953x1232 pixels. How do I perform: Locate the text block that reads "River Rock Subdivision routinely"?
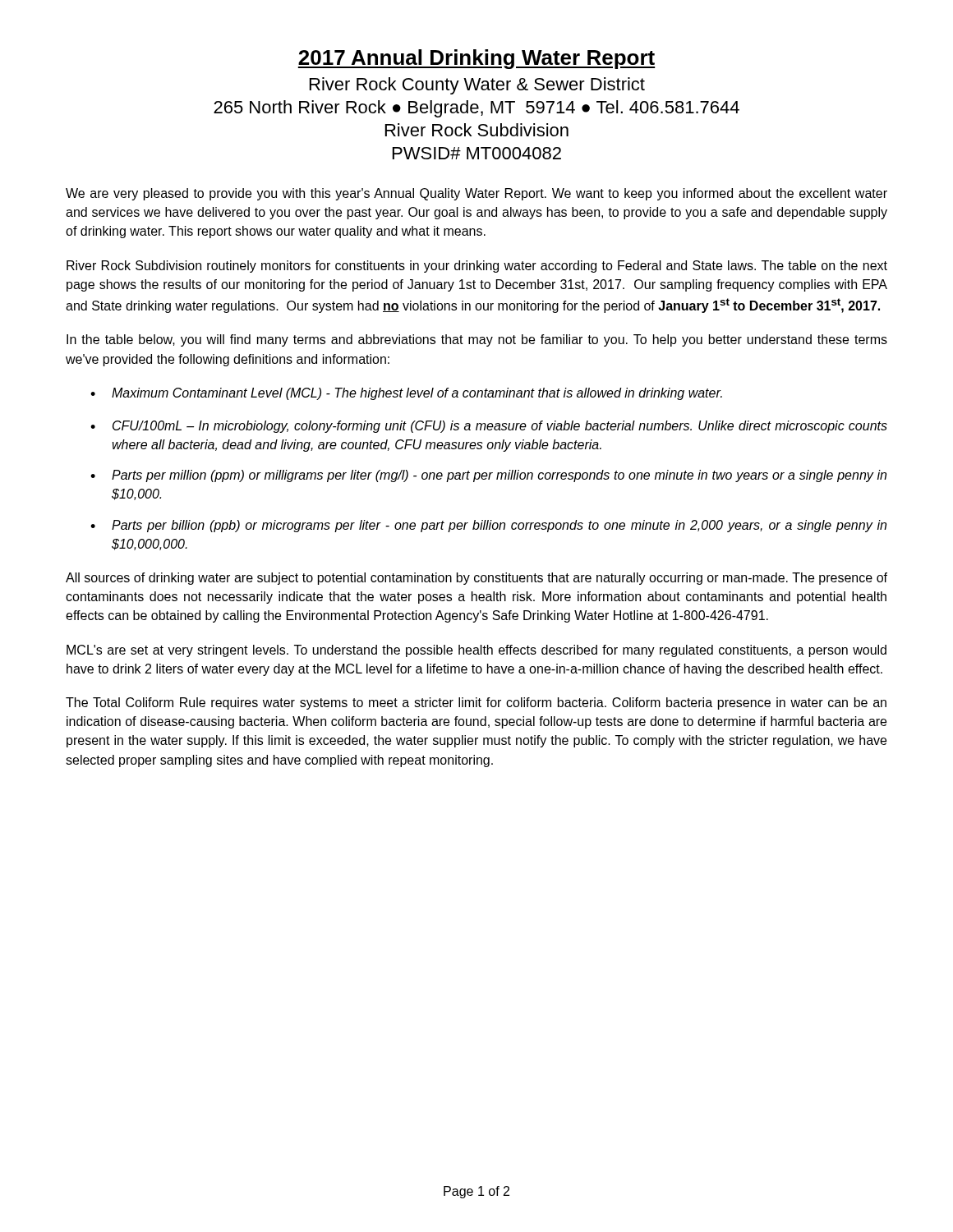476,286
